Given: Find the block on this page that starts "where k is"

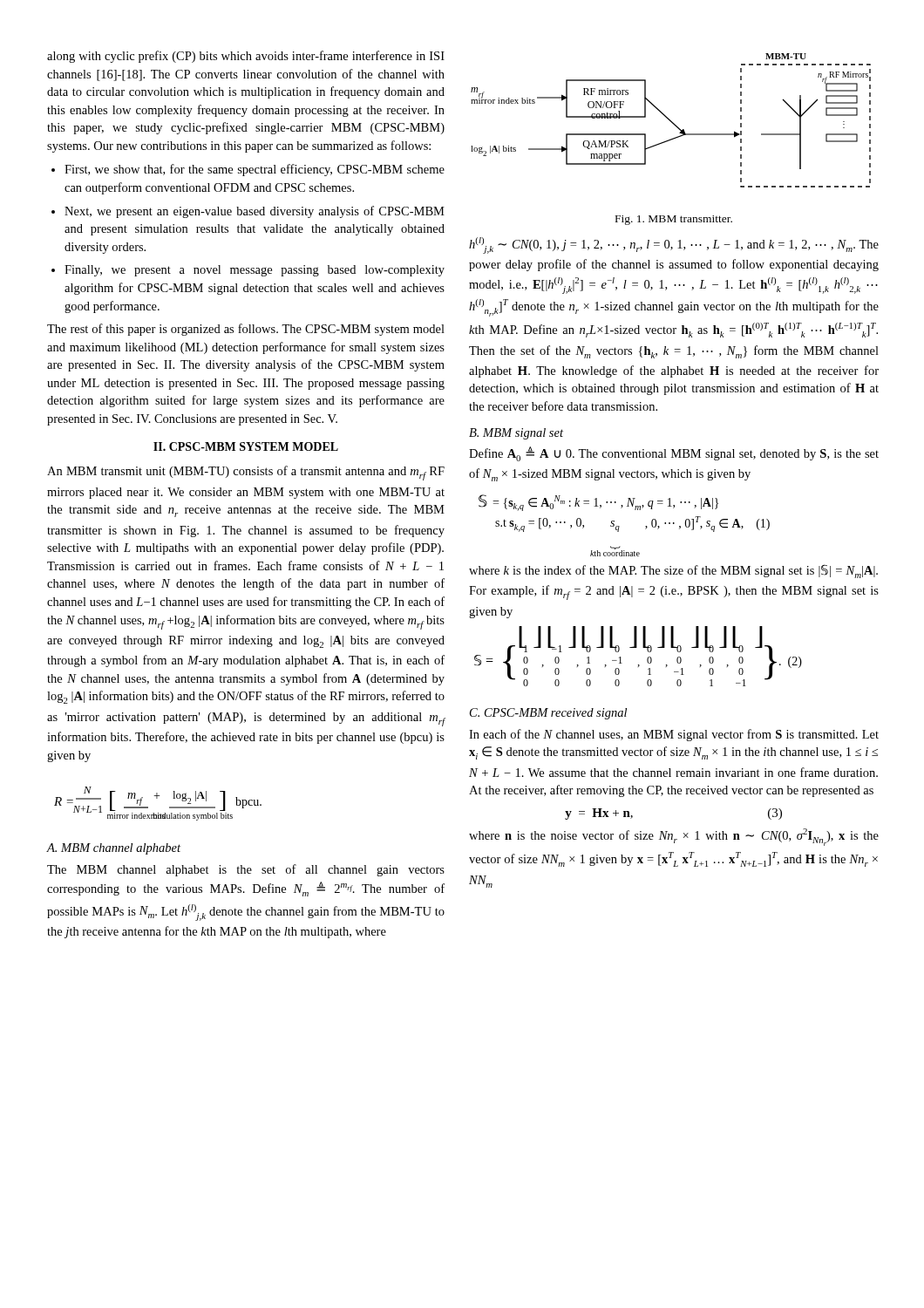Looking at the screenshot, I should pyautogui.click(x=674, y=591).
